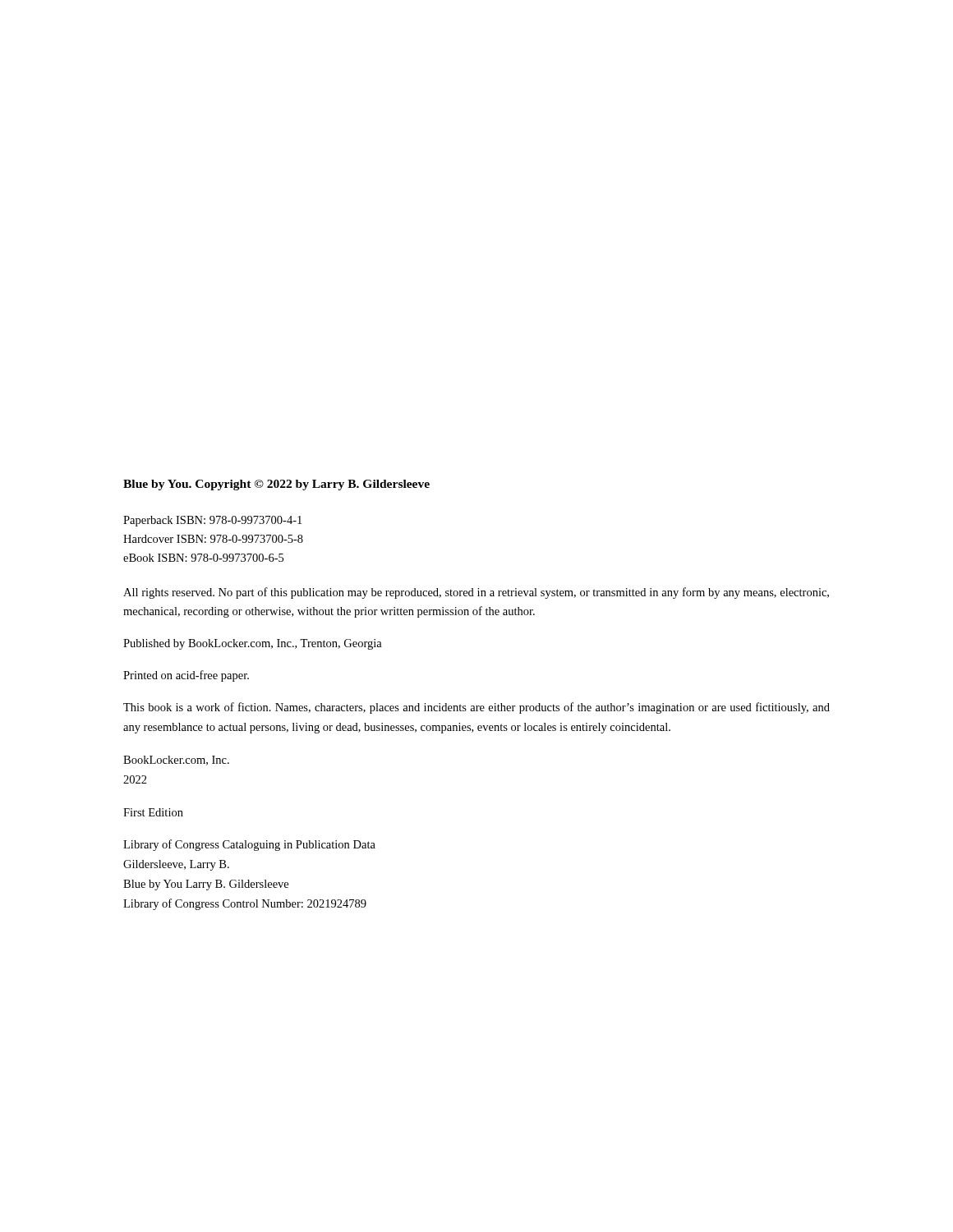This screenshot has height=1232, width=953.
Task: Where is the passage that starts "Library of Congress Cataloguing in Publication Data"?
Action: (x=249, y=874)
